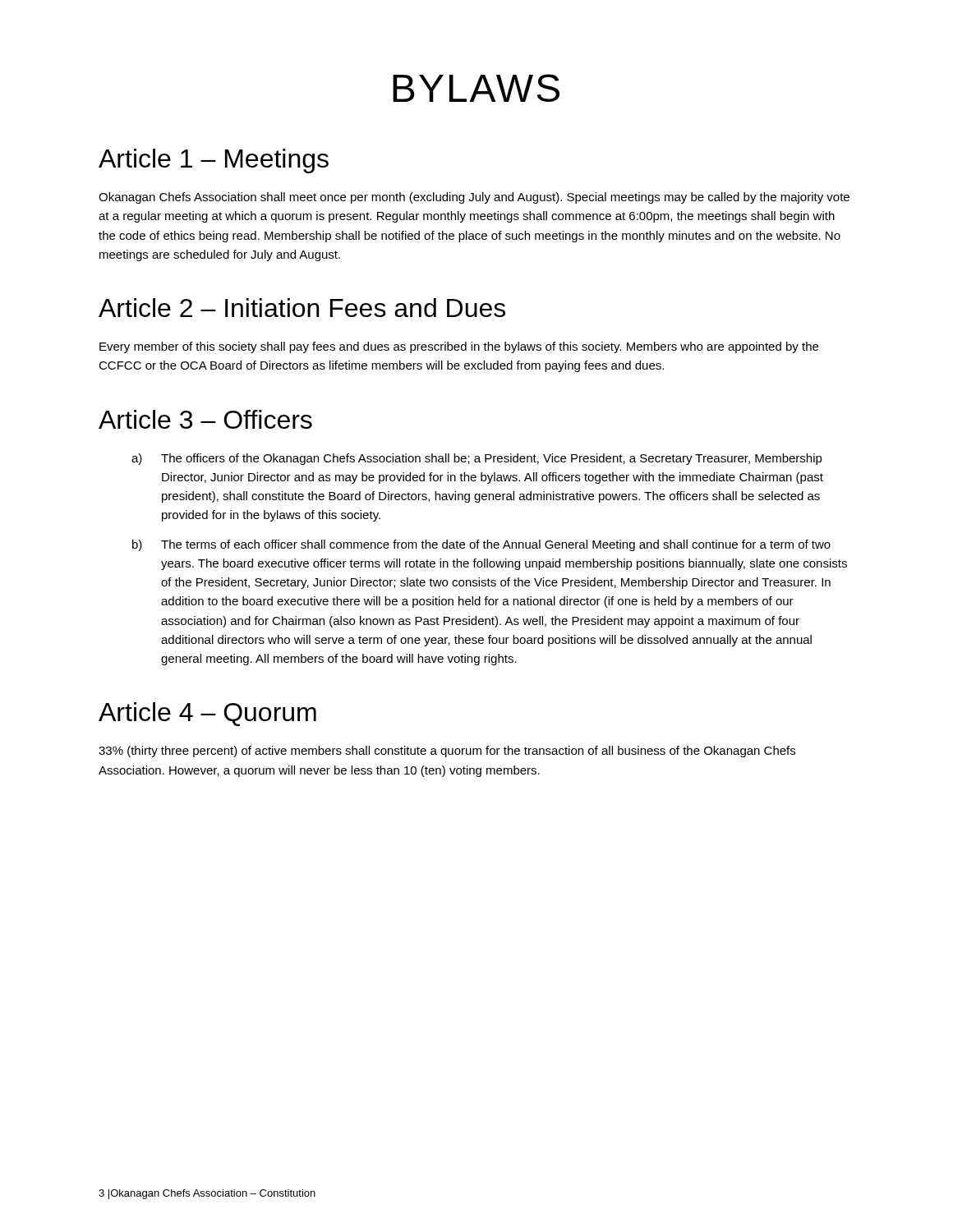
Task: Point to the text block starting "b) The terms"
Action: pos(493,601)
